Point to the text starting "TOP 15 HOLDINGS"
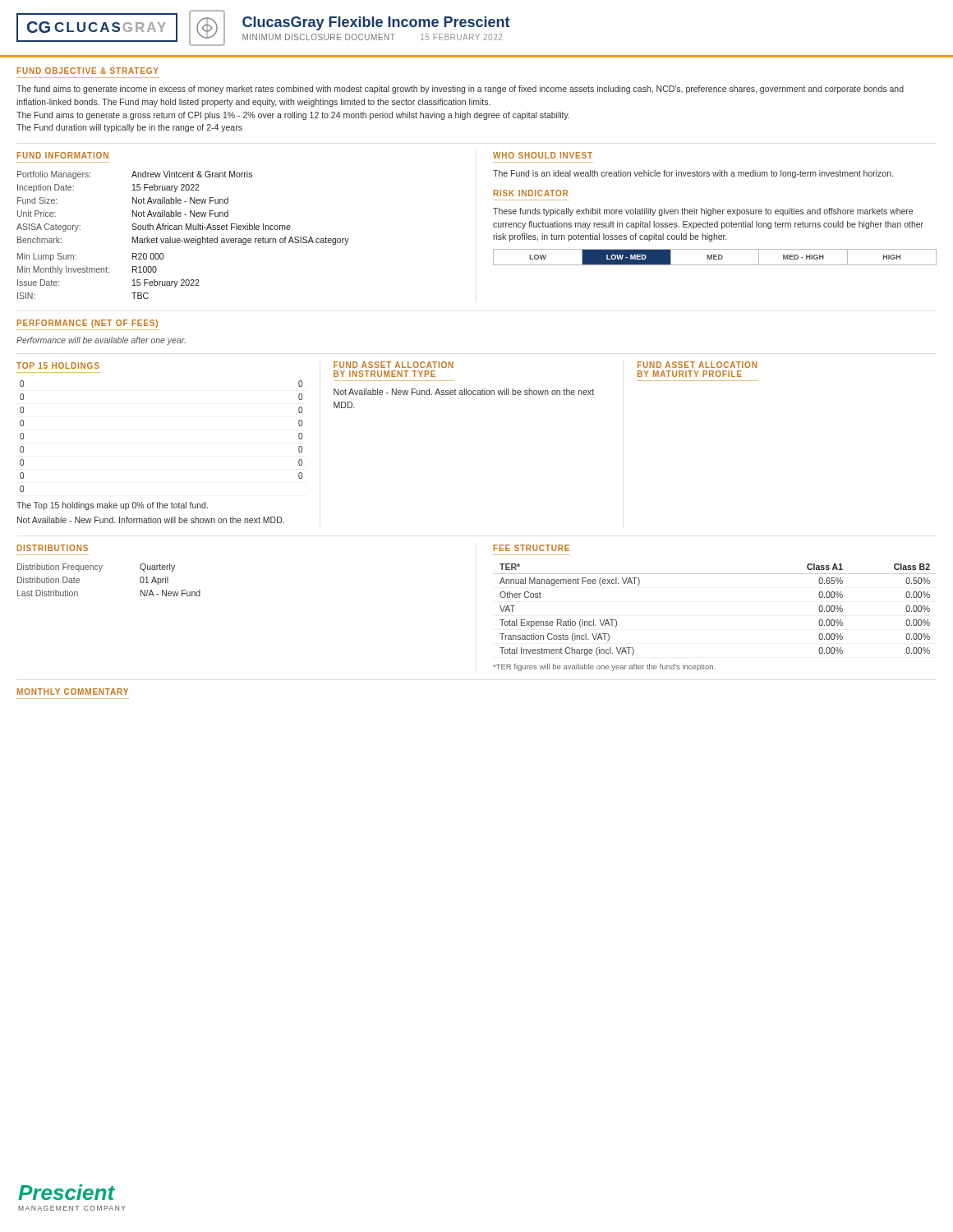This screenshot has width=953, height=1232. coord(58,366)
